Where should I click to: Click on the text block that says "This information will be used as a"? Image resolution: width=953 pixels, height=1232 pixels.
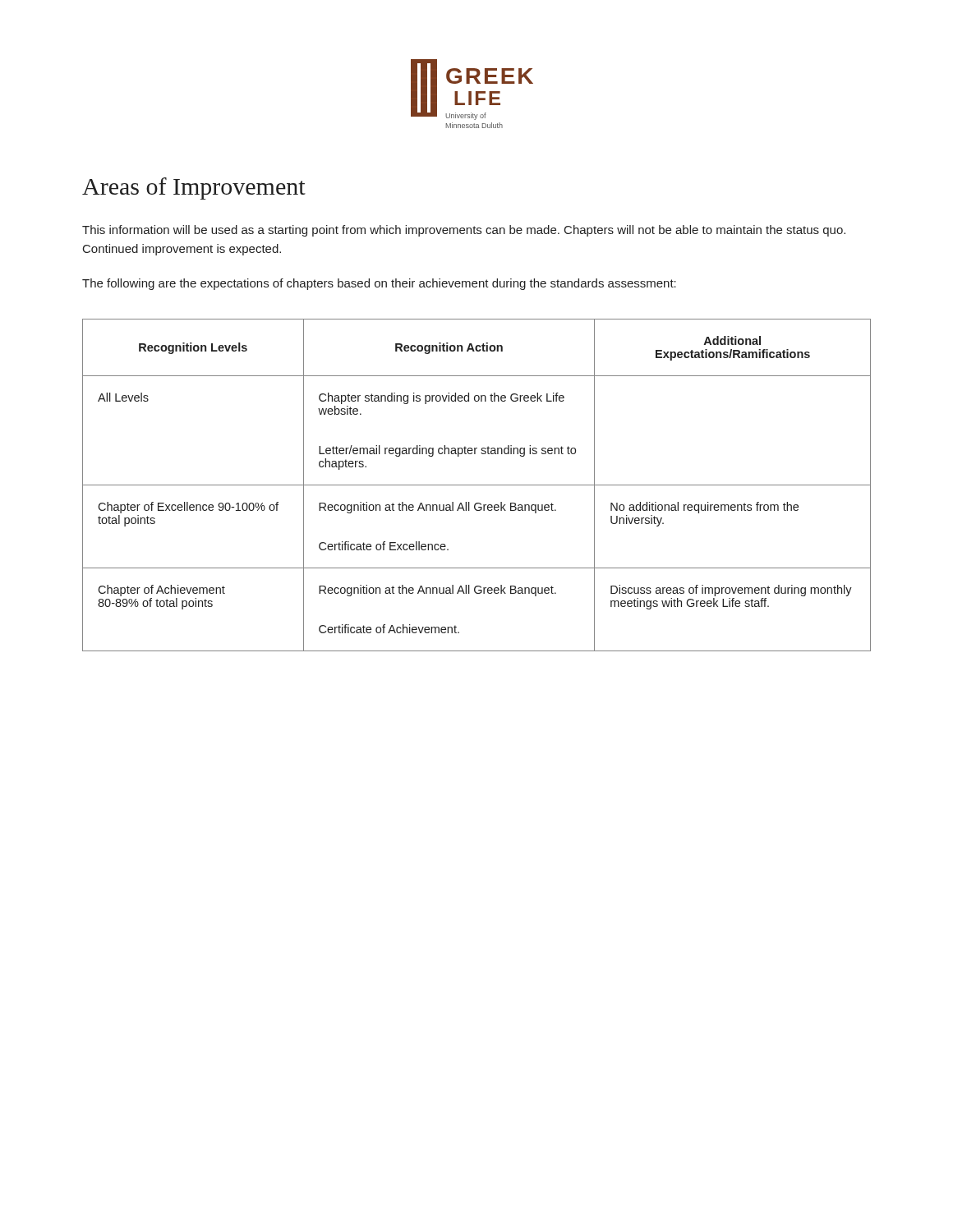(x=464, y=239)
